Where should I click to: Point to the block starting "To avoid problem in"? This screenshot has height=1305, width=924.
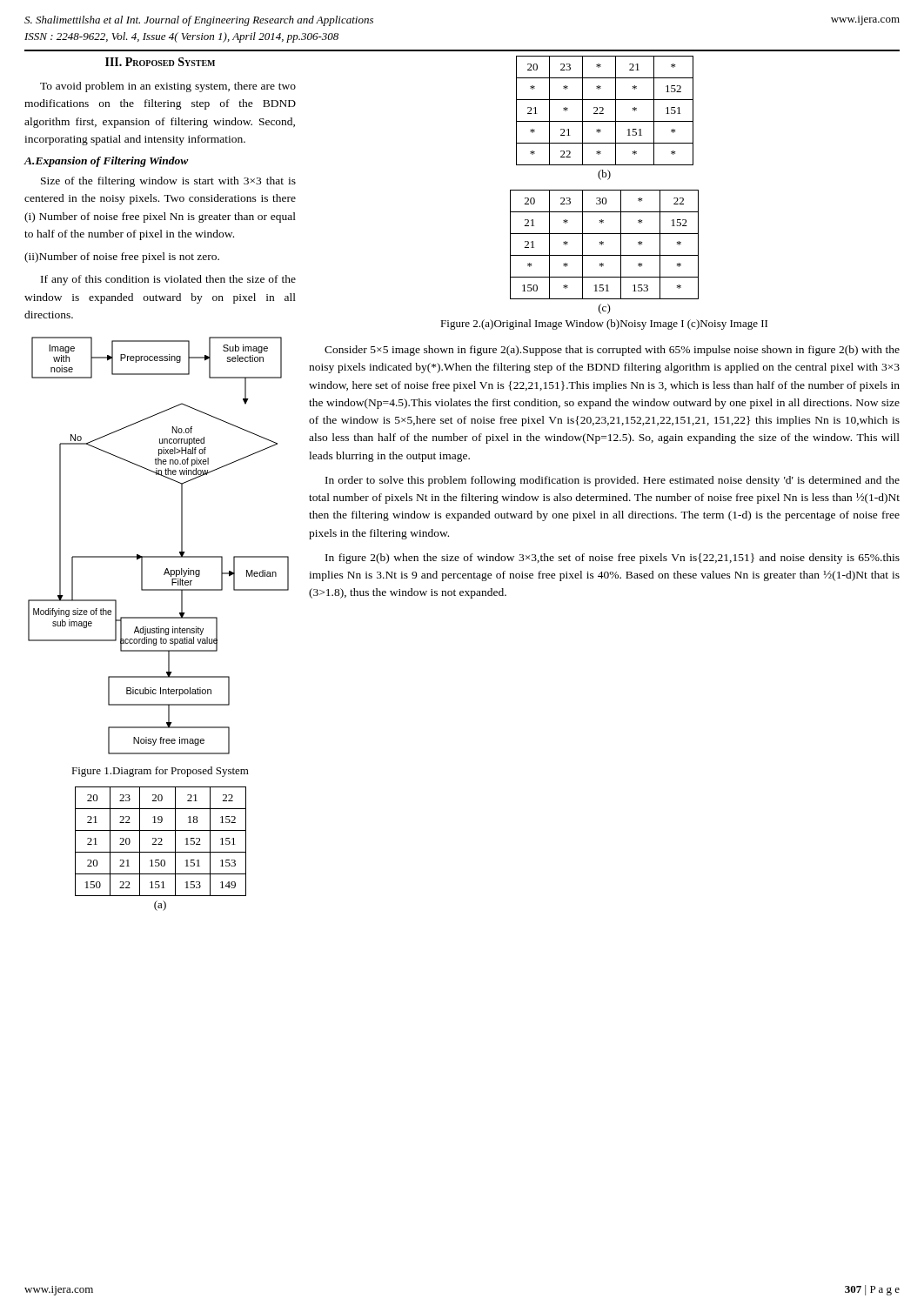click(160, 112)
